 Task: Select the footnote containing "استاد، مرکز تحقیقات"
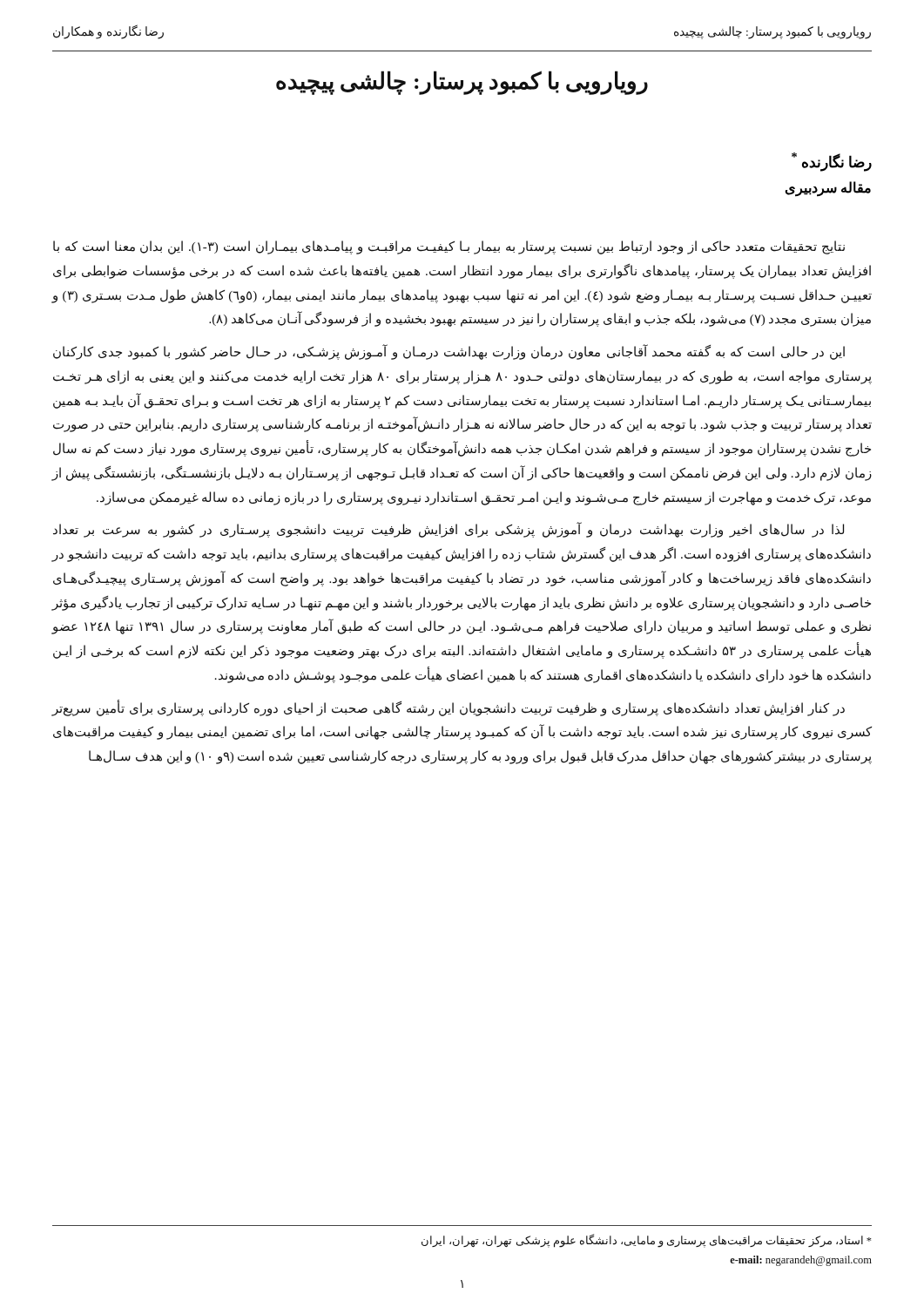coord(462,1251)
